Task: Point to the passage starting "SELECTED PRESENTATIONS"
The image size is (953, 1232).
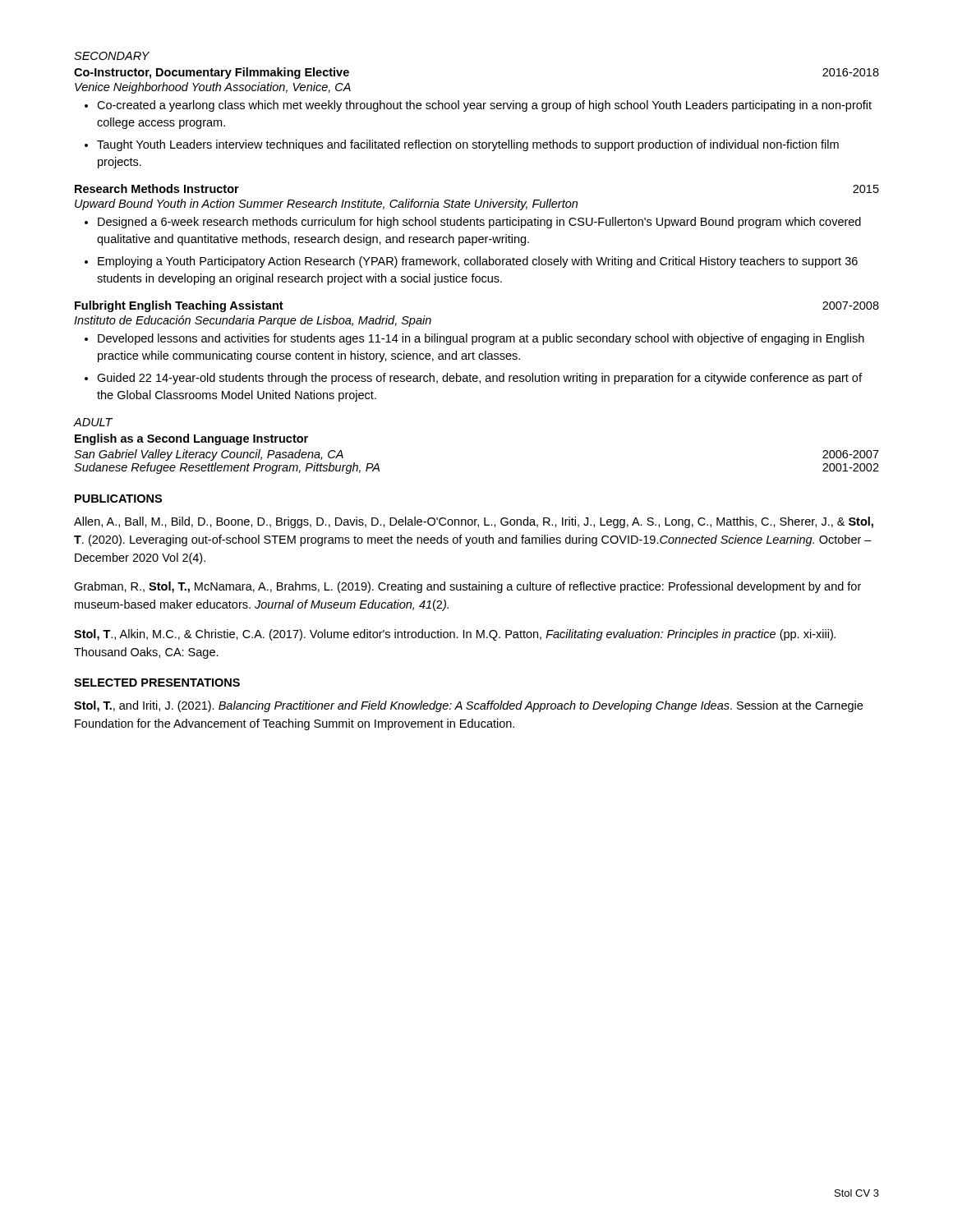Action: (157, 683)
